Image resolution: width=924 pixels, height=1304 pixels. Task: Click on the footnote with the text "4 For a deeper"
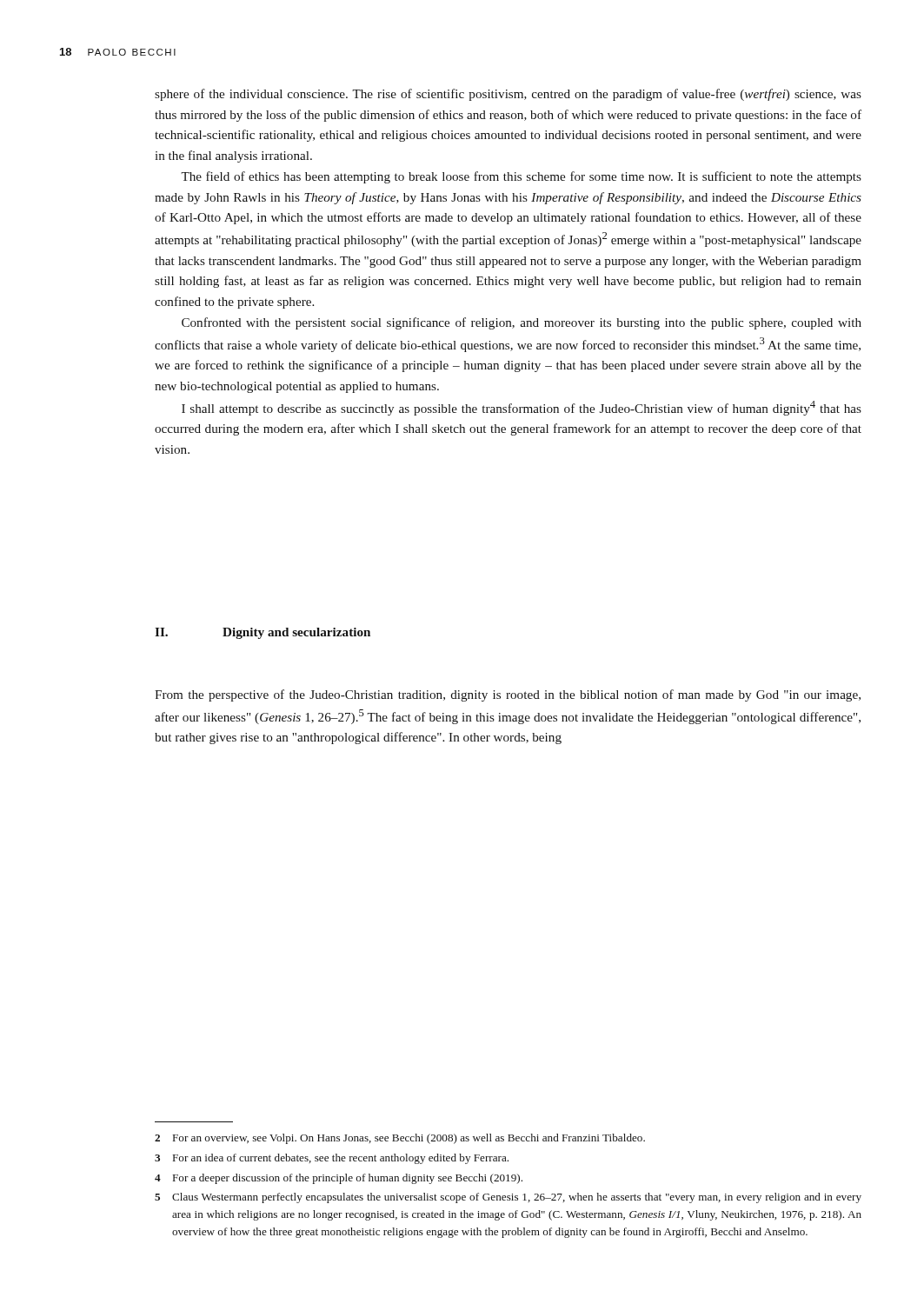339,1178
